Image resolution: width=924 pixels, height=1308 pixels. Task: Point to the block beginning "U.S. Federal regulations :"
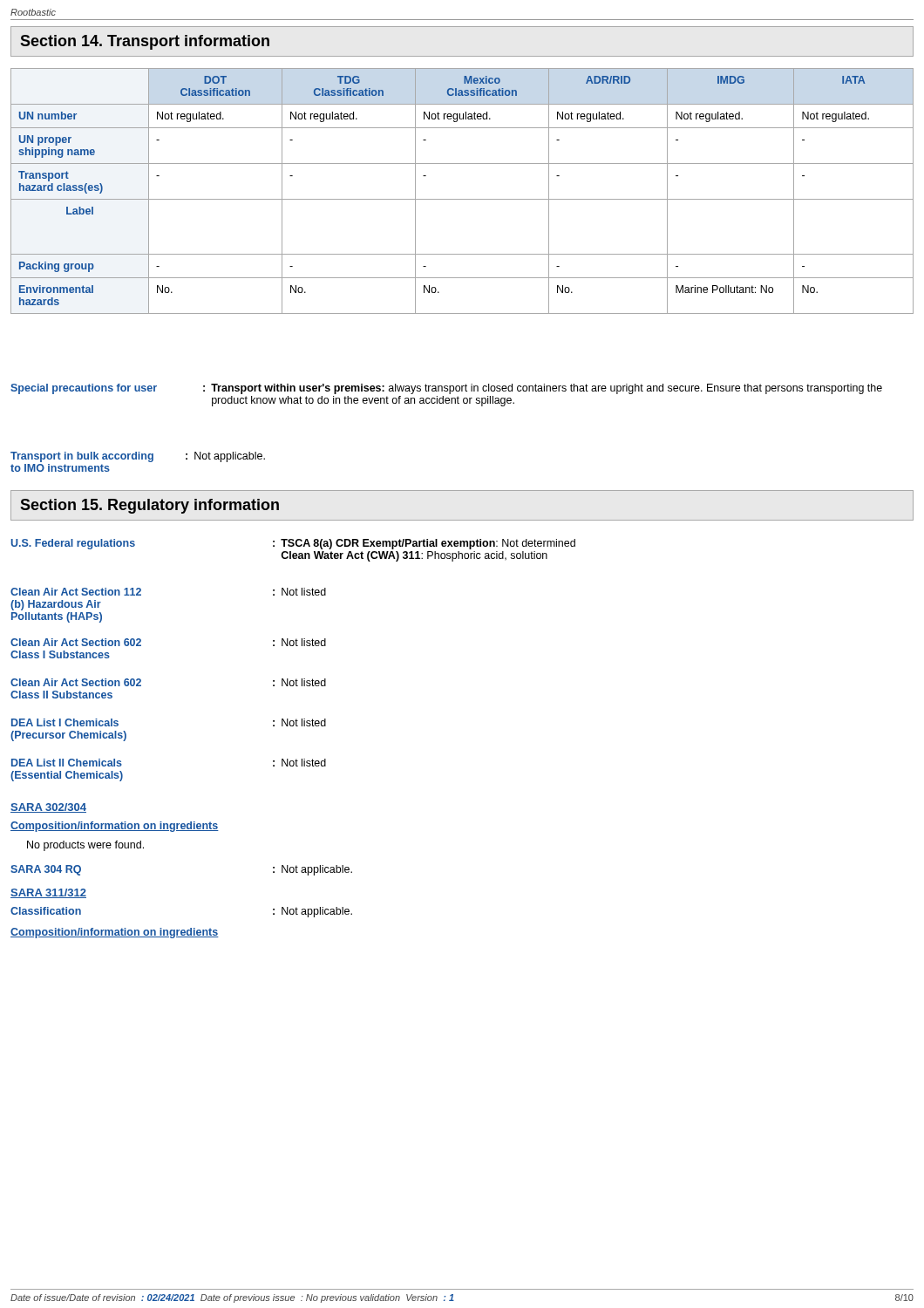click(x=462, y=549)
